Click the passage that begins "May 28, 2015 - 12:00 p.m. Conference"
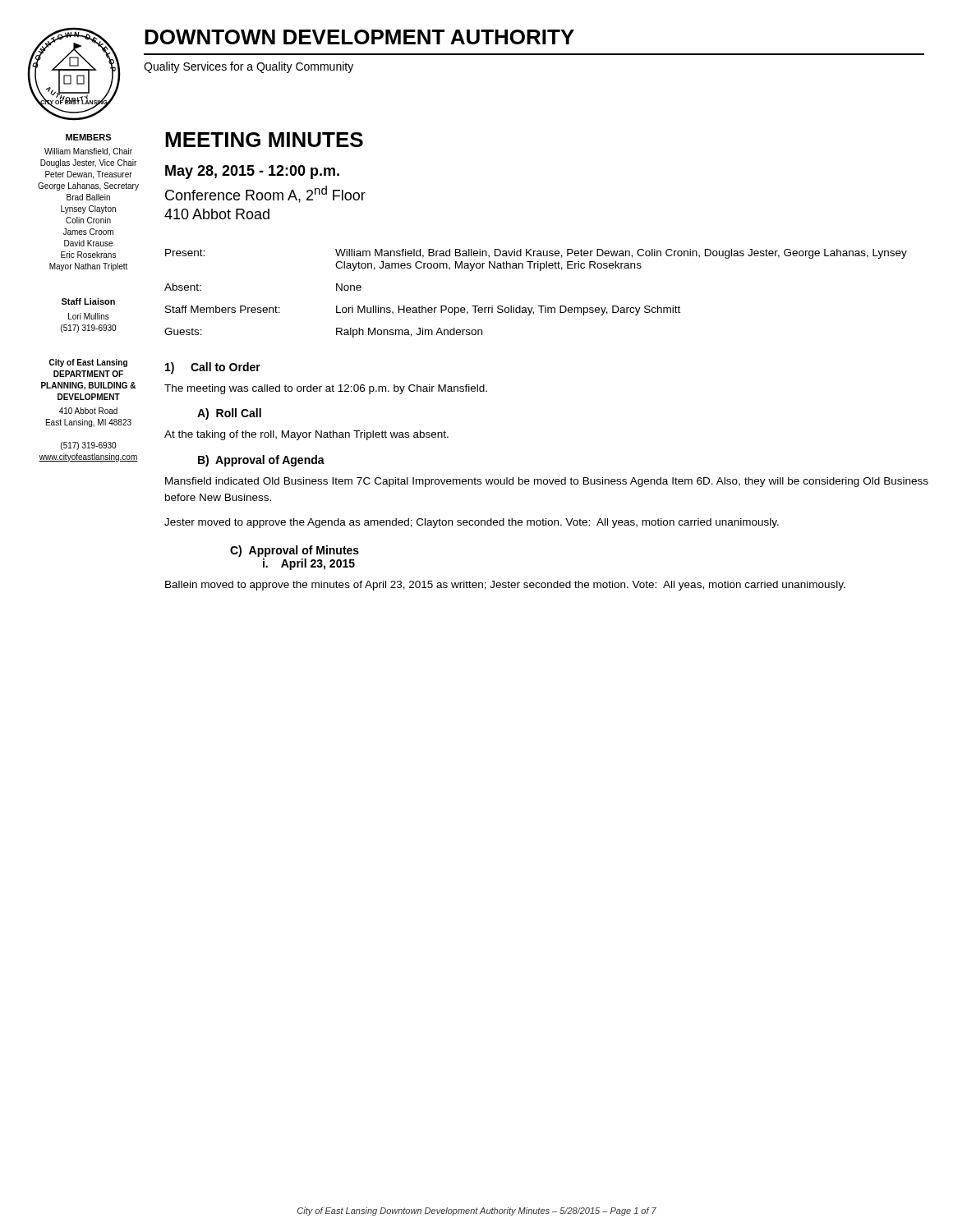953x1232 pixels. (x=252, y=172)
